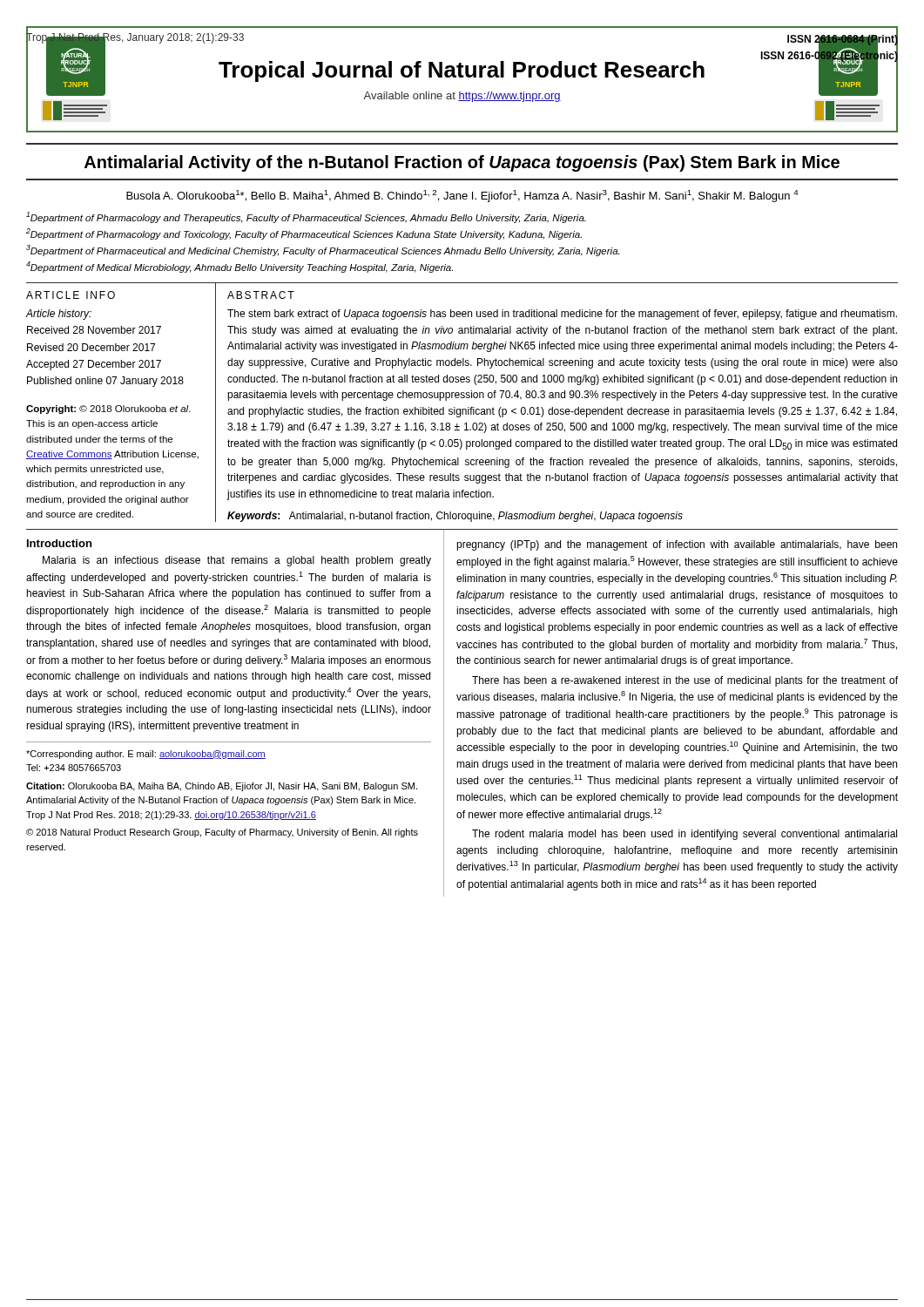This screenshot has width=924, height=1307.
Task: Click on the text block containing "Article history: Received 28 November 2017 Revised 20"
Action: coord(105,347)
